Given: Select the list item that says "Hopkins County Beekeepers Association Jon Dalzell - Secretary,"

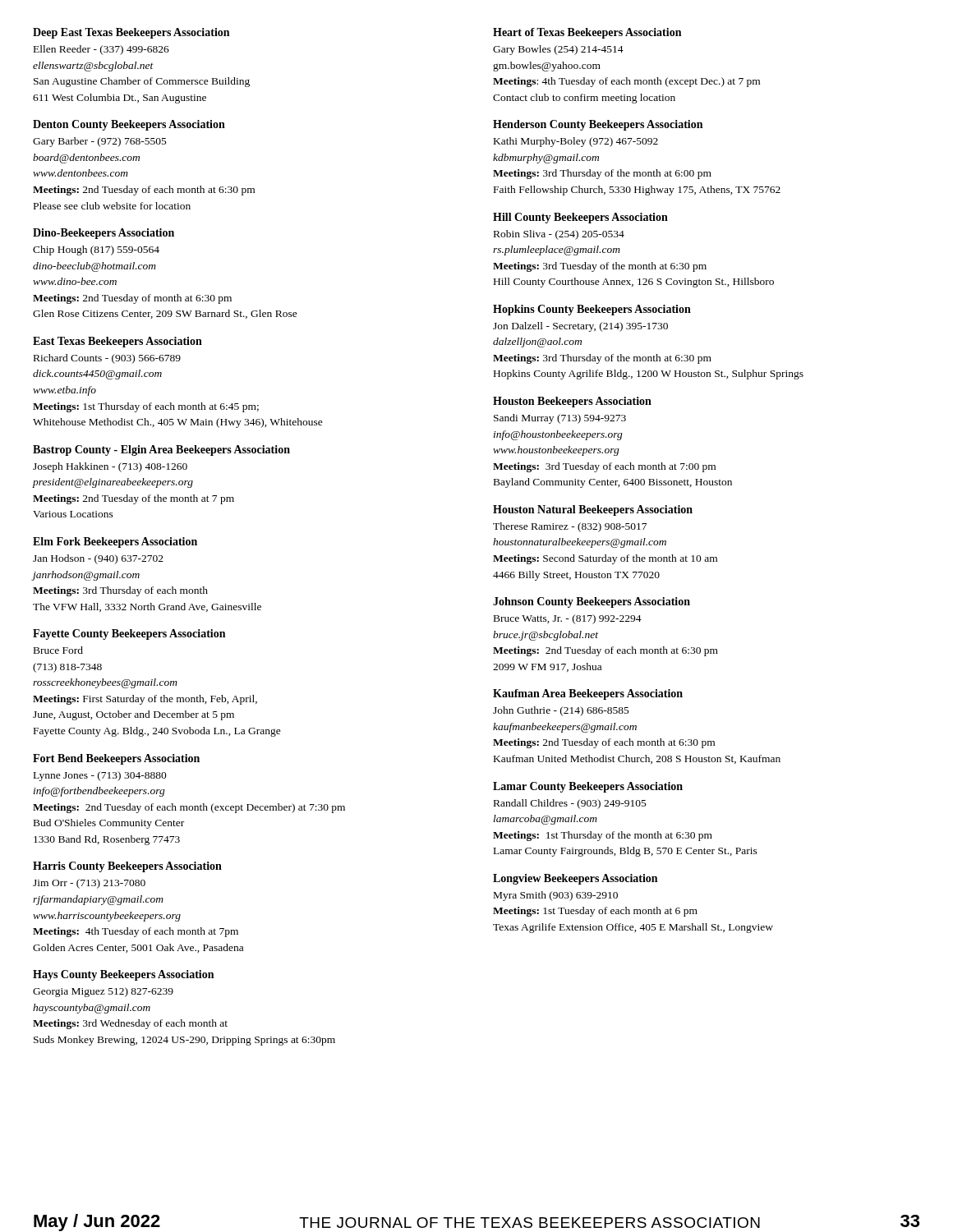Looking at the screenshot, I should 592,310.
